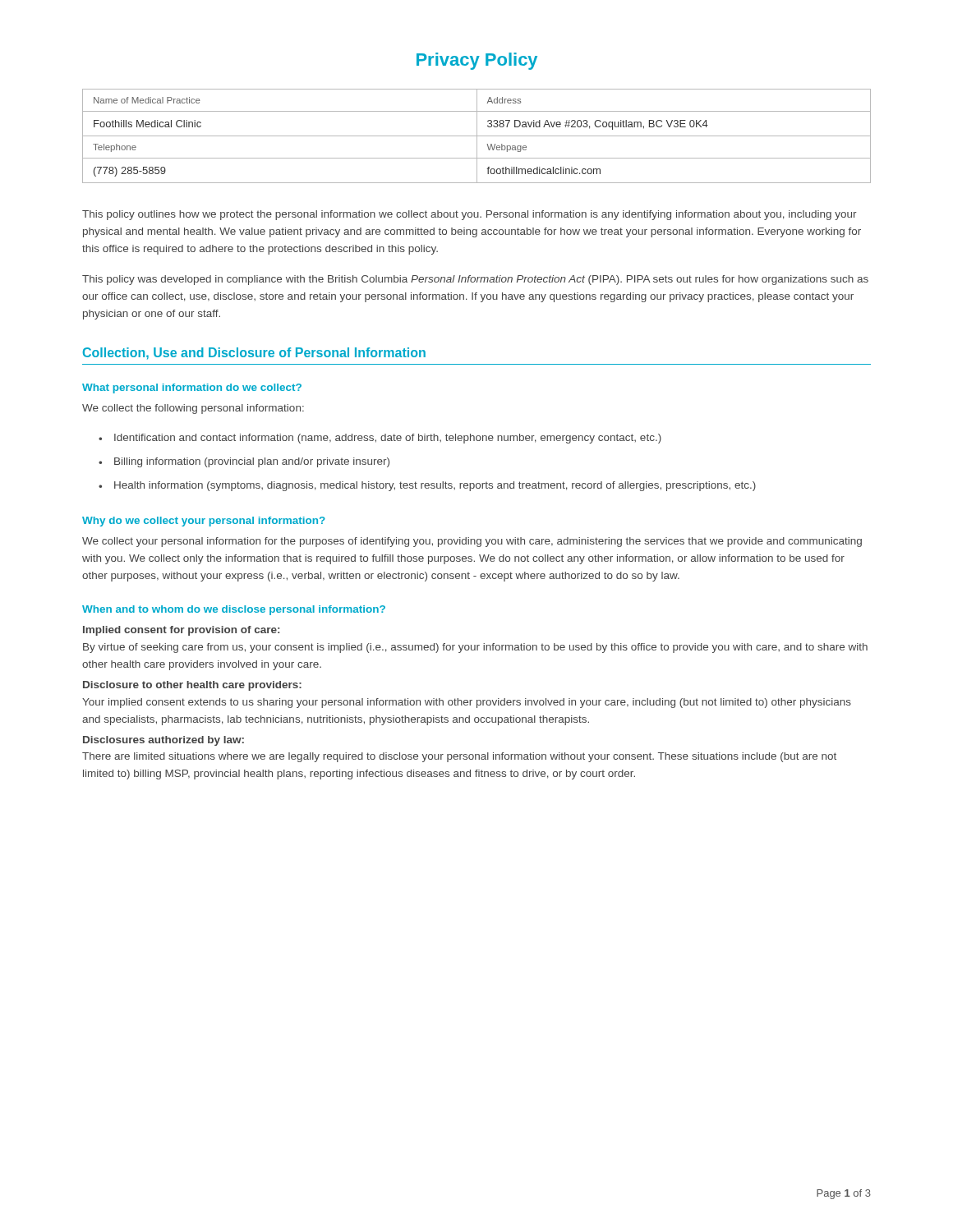
Task: Locate the text starting "Disclosures authorized by law: There are"
Action: point(459,756)
